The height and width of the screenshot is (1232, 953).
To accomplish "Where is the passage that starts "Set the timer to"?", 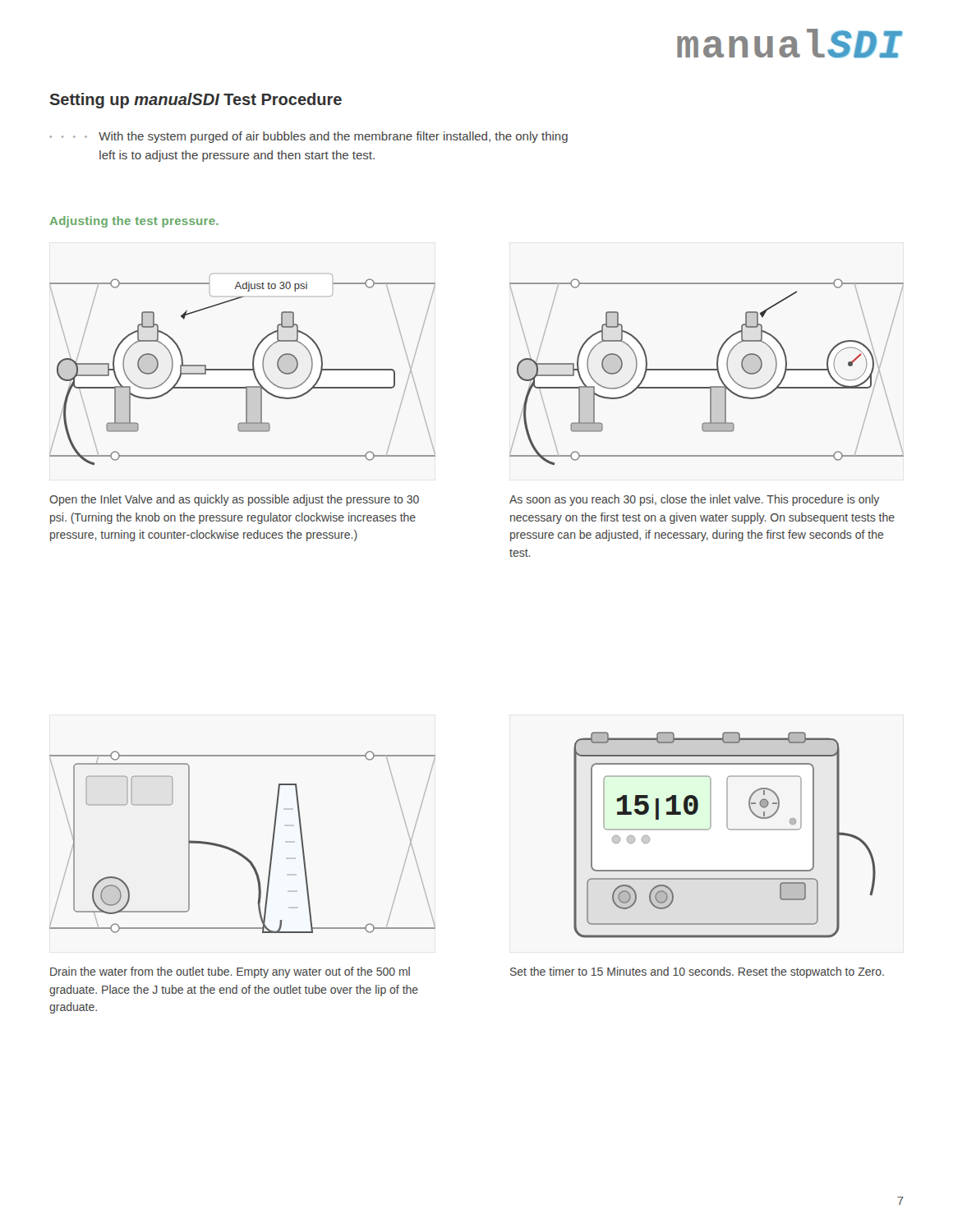I will click(x=697, y=972).
